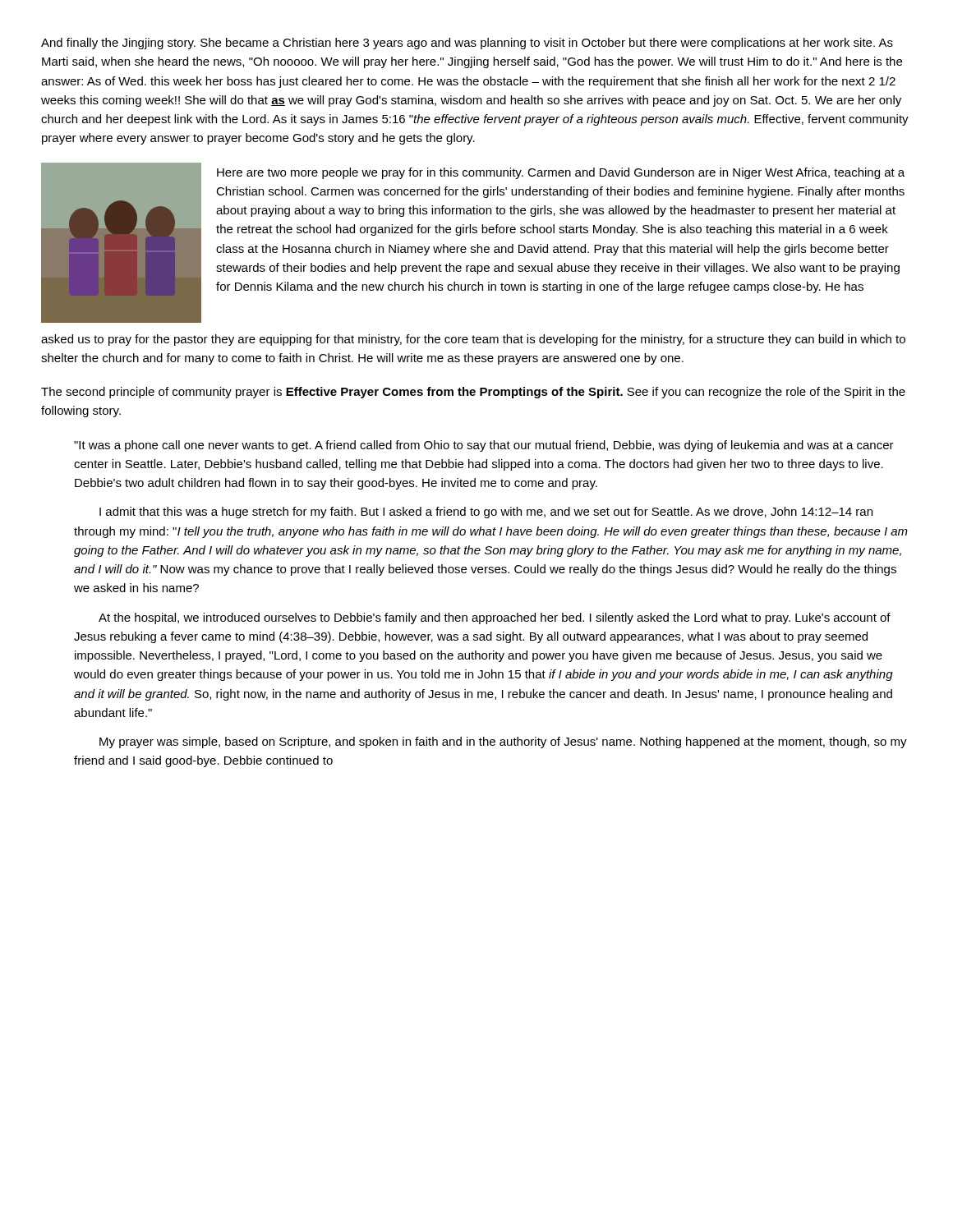Locate the text block that reads "asked us to"
This screenshot has height=1232, width=953.
click(473, 348)
